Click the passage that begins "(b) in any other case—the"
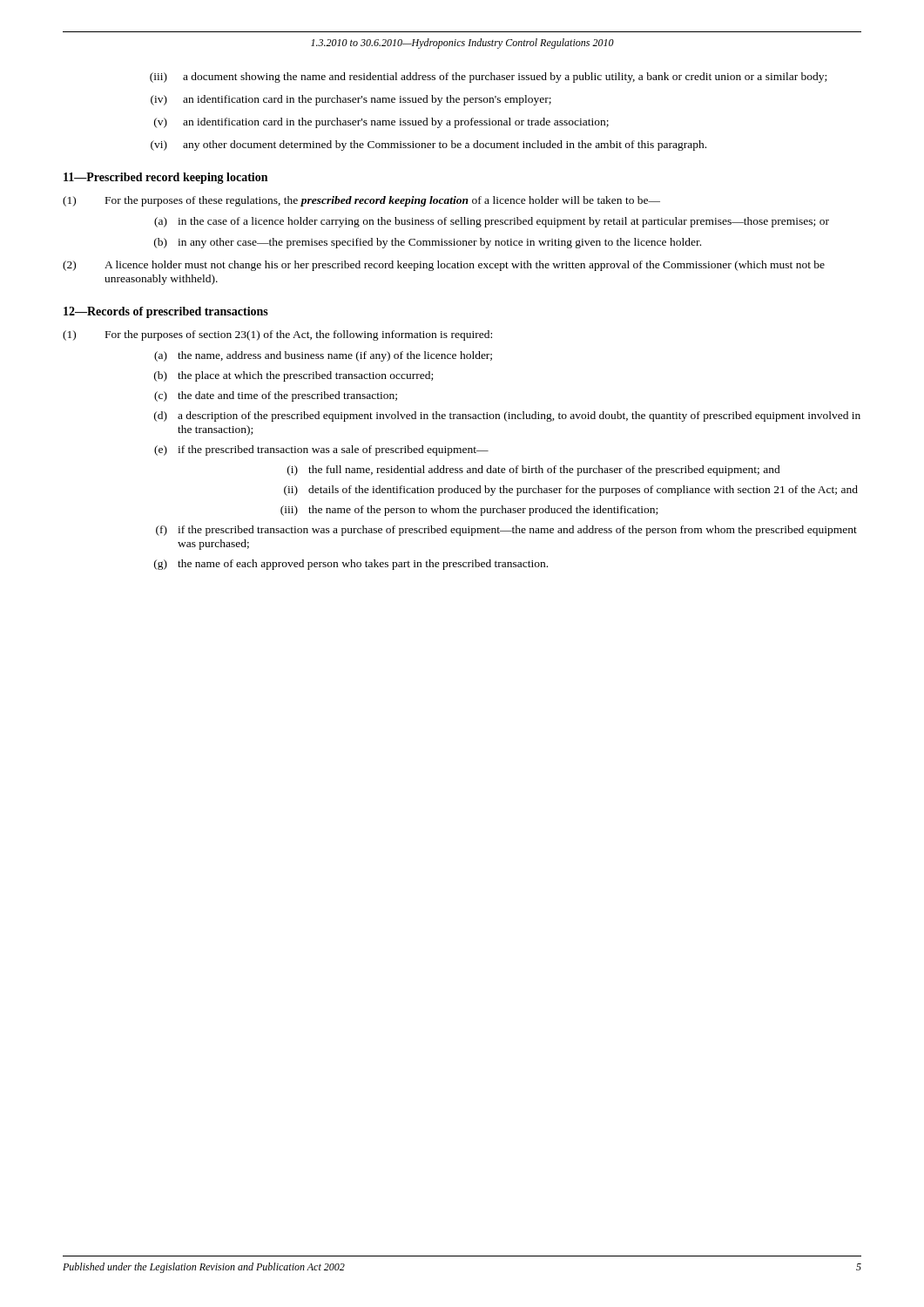The width and height of the screenshot is (924, 1307). [488, 242]
